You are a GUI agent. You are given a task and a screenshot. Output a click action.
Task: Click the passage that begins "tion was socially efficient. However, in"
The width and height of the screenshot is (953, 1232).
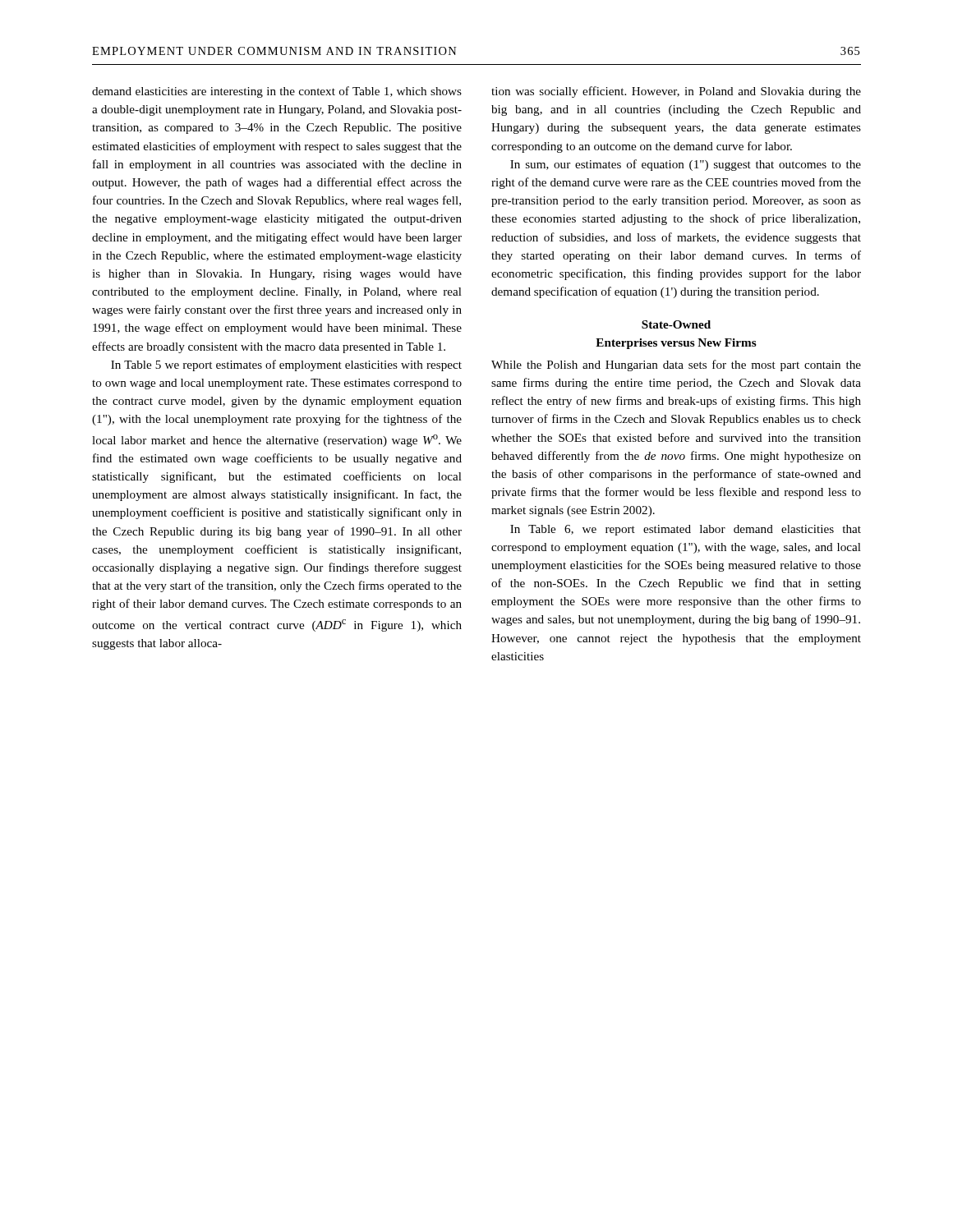676,118
